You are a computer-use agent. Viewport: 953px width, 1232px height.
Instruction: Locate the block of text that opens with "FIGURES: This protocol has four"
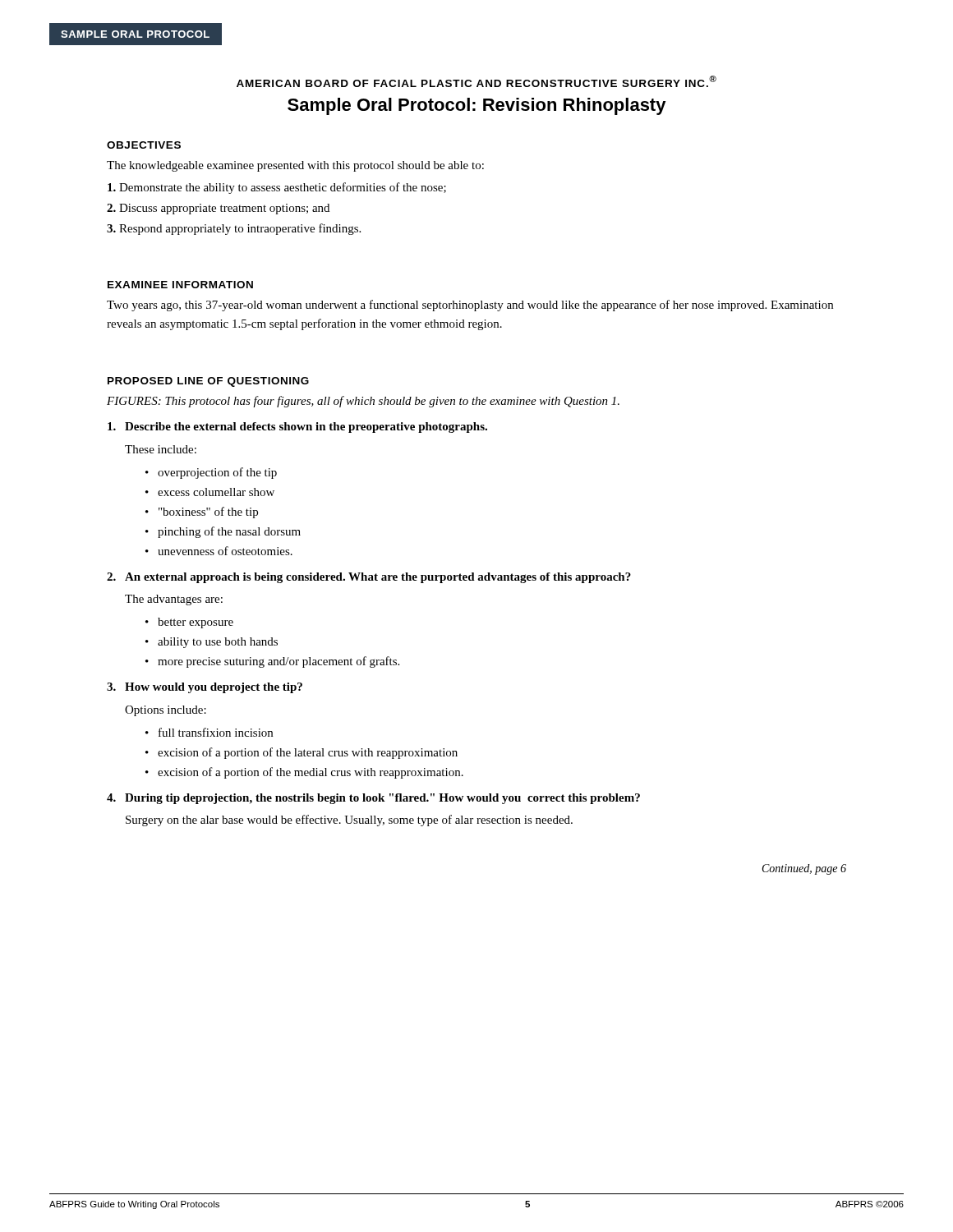364,401
